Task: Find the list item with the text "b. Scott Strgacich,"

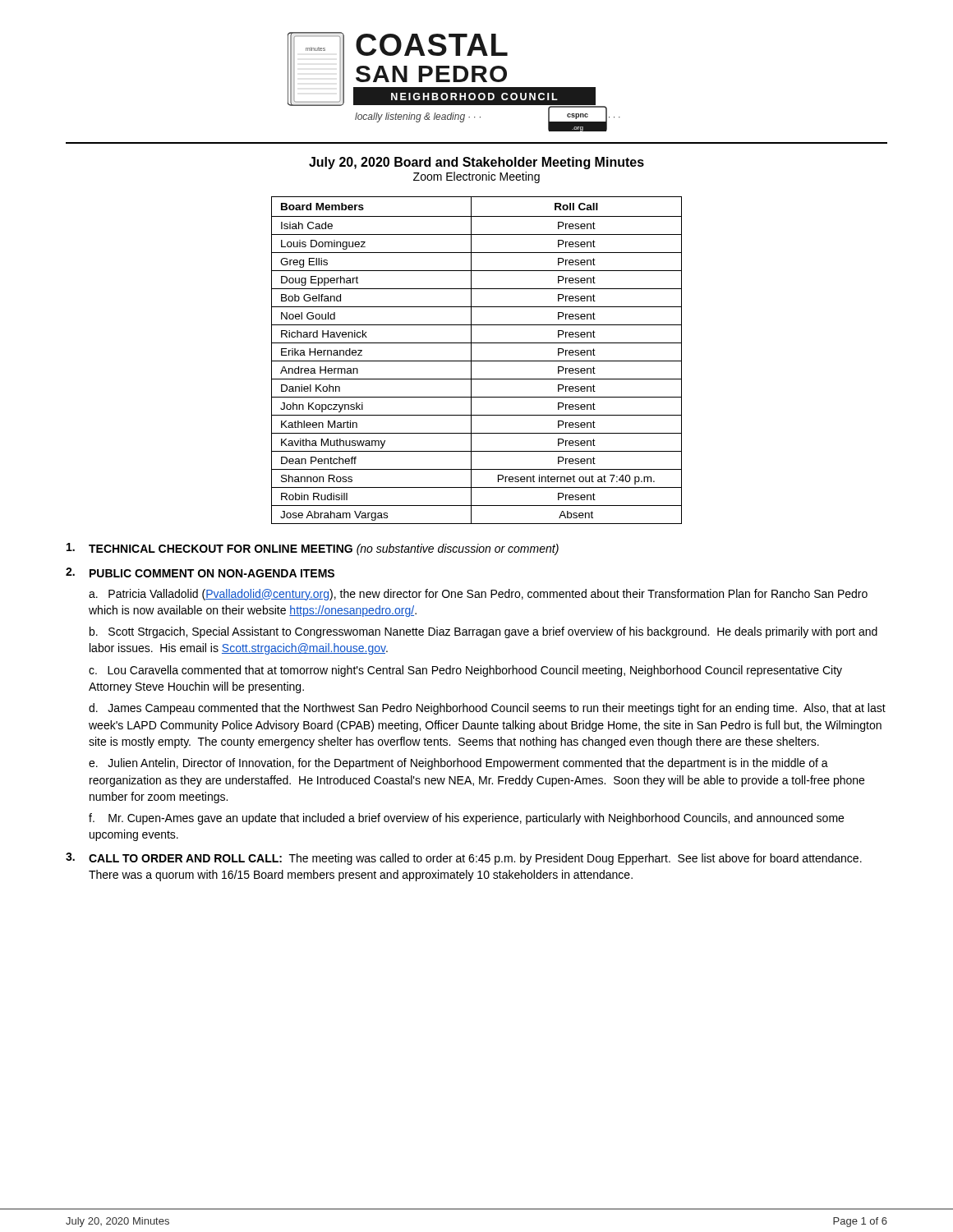Action: [483, 640]
